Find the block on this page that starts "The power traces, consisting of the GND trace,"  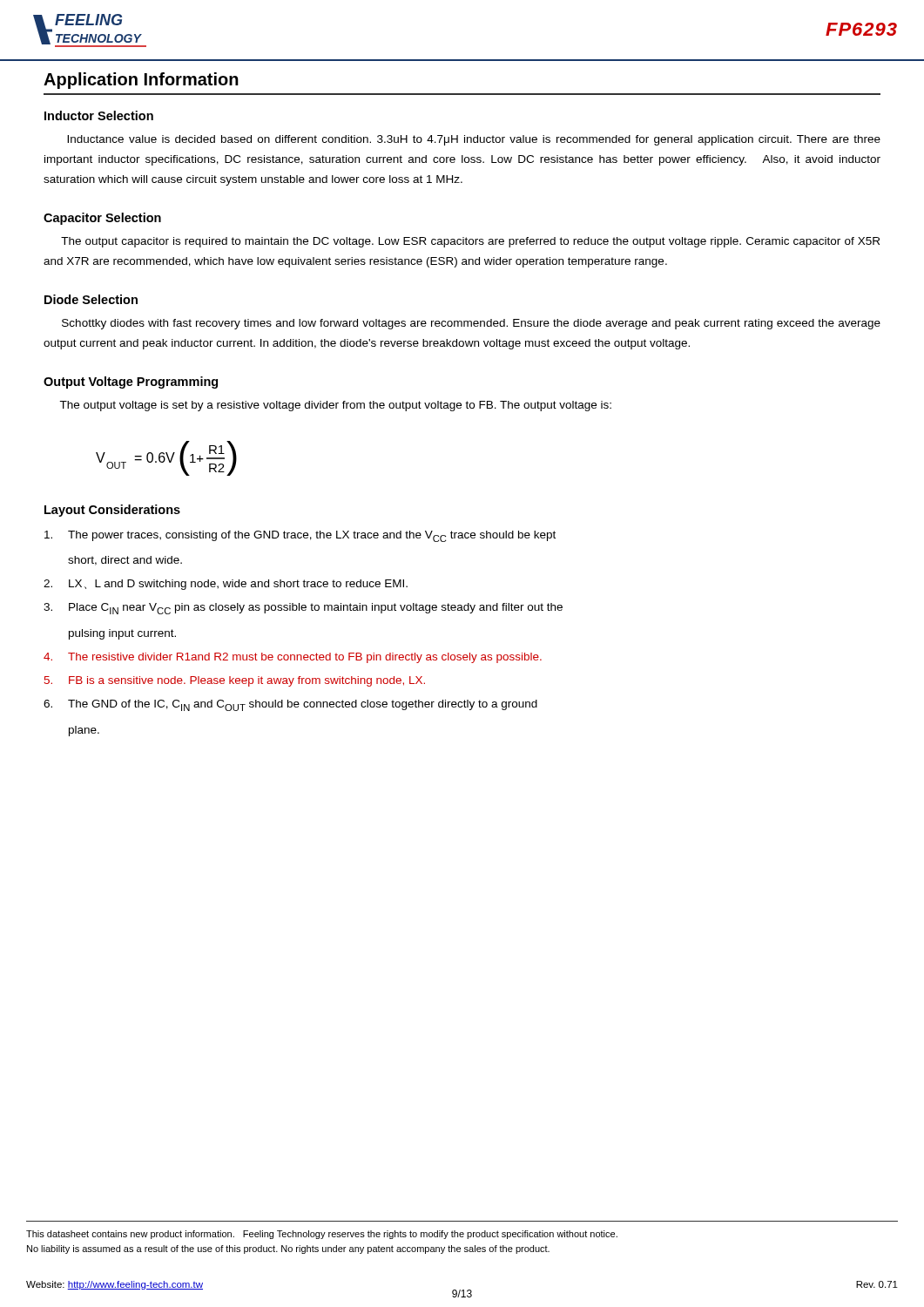click(x=462, y=536)
